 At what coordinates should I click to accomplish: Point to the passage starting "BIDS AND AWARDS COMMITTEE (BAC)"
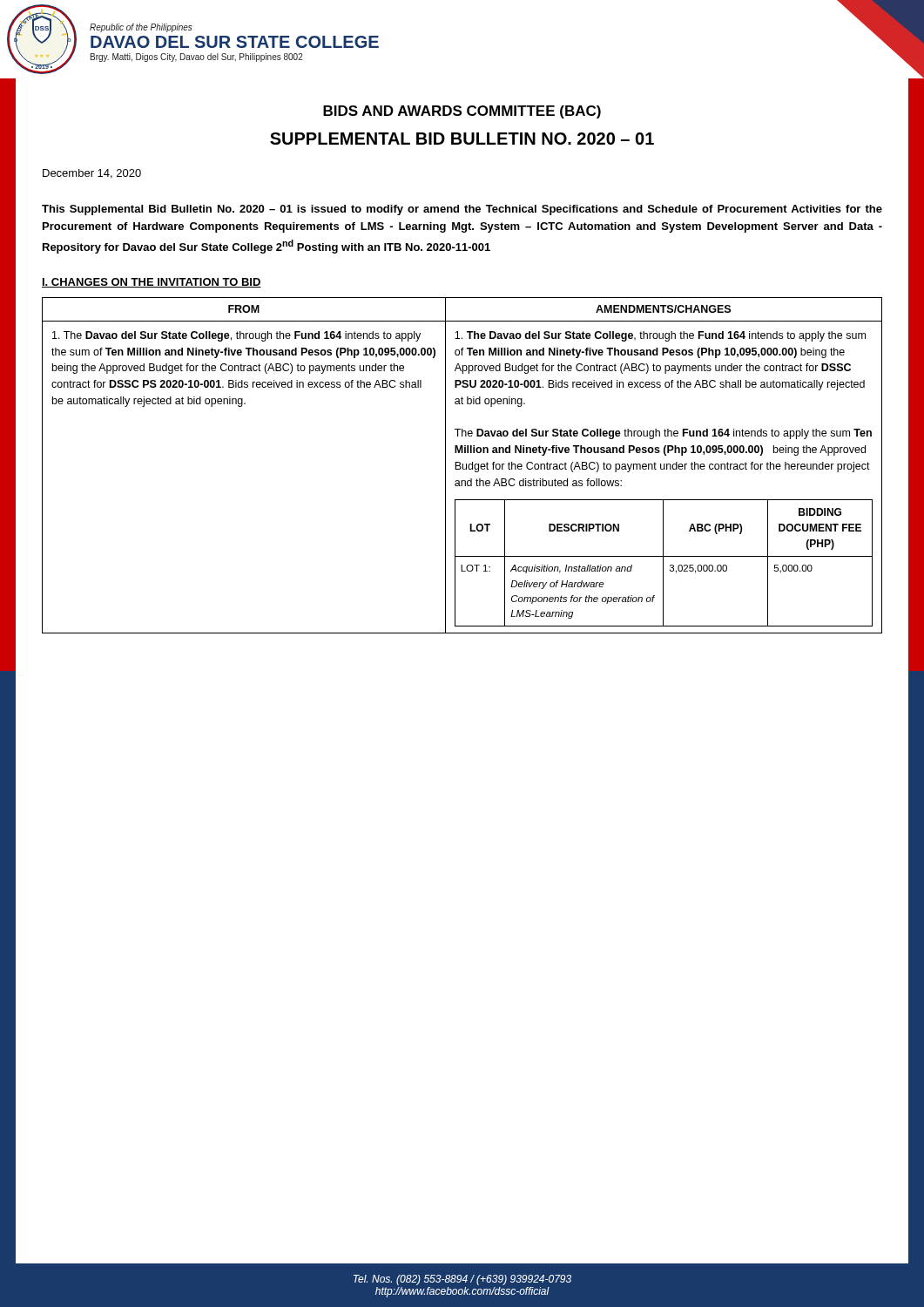[462, 111]
